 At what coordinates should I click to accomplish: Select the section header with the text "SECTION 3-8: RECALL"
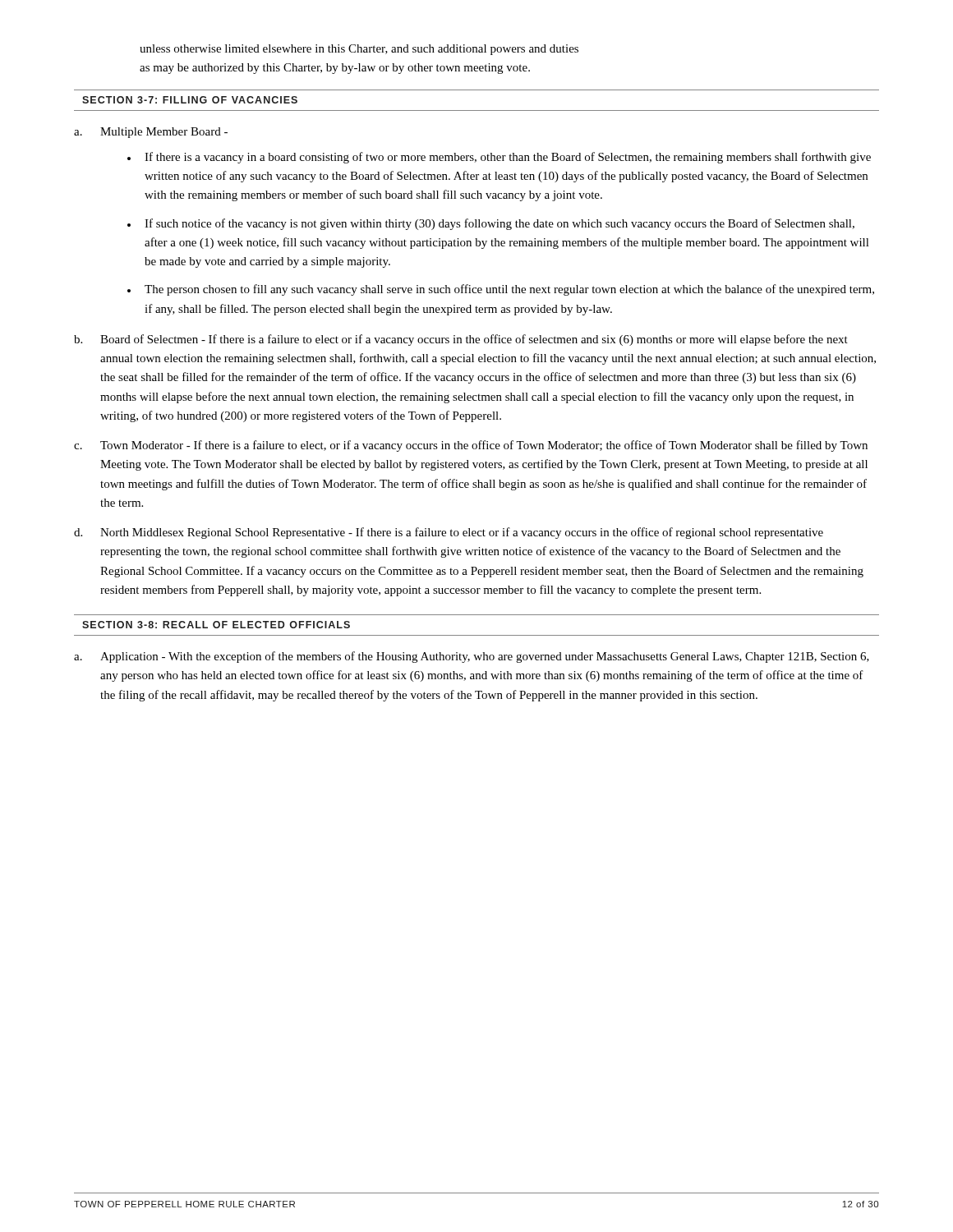(217, 625)
